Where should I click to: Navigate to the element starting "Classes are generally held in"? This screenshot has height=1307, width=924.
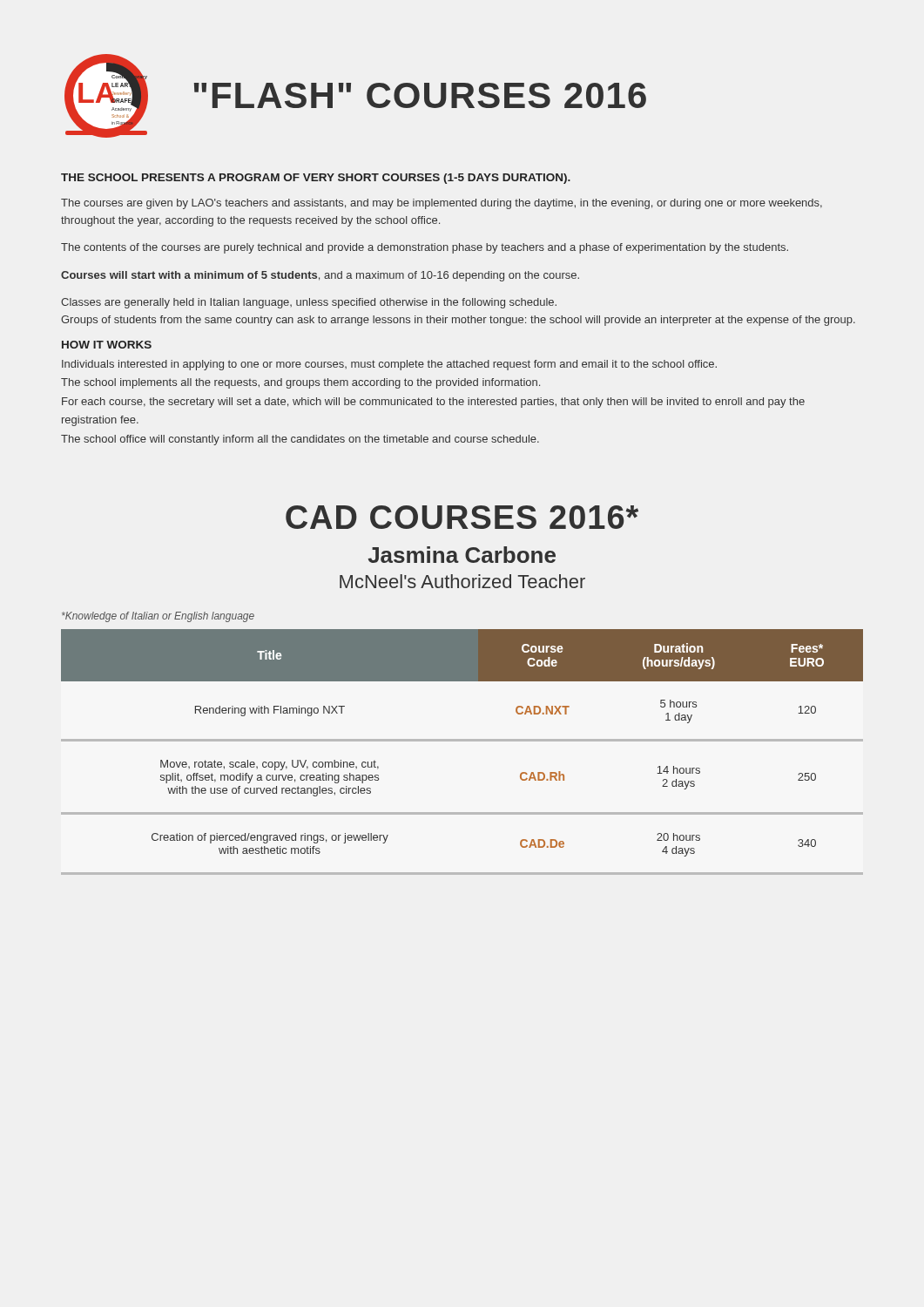click(x=458, y=310)
